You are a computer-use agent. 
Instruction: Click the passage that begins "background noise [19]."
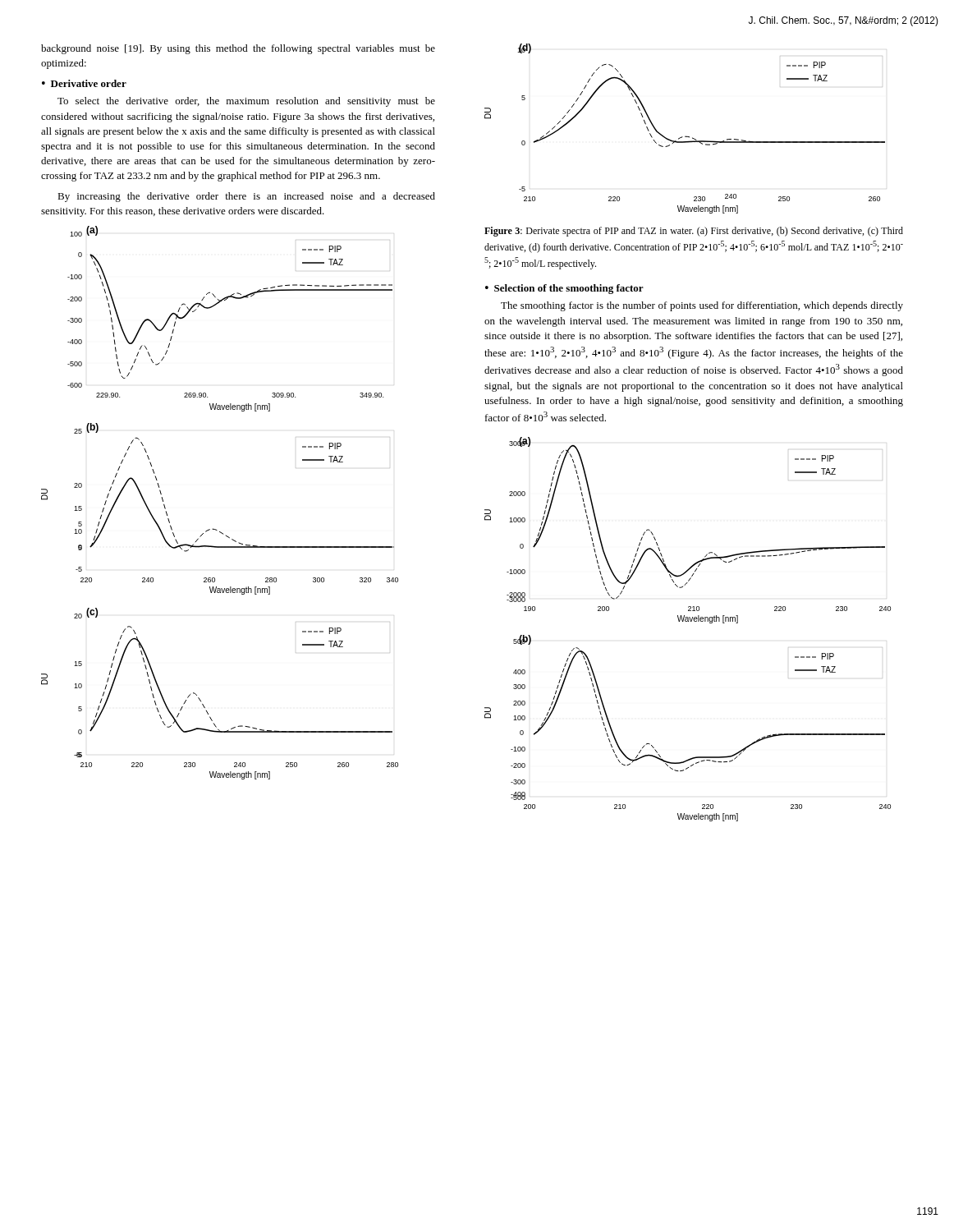coord(238,56)
